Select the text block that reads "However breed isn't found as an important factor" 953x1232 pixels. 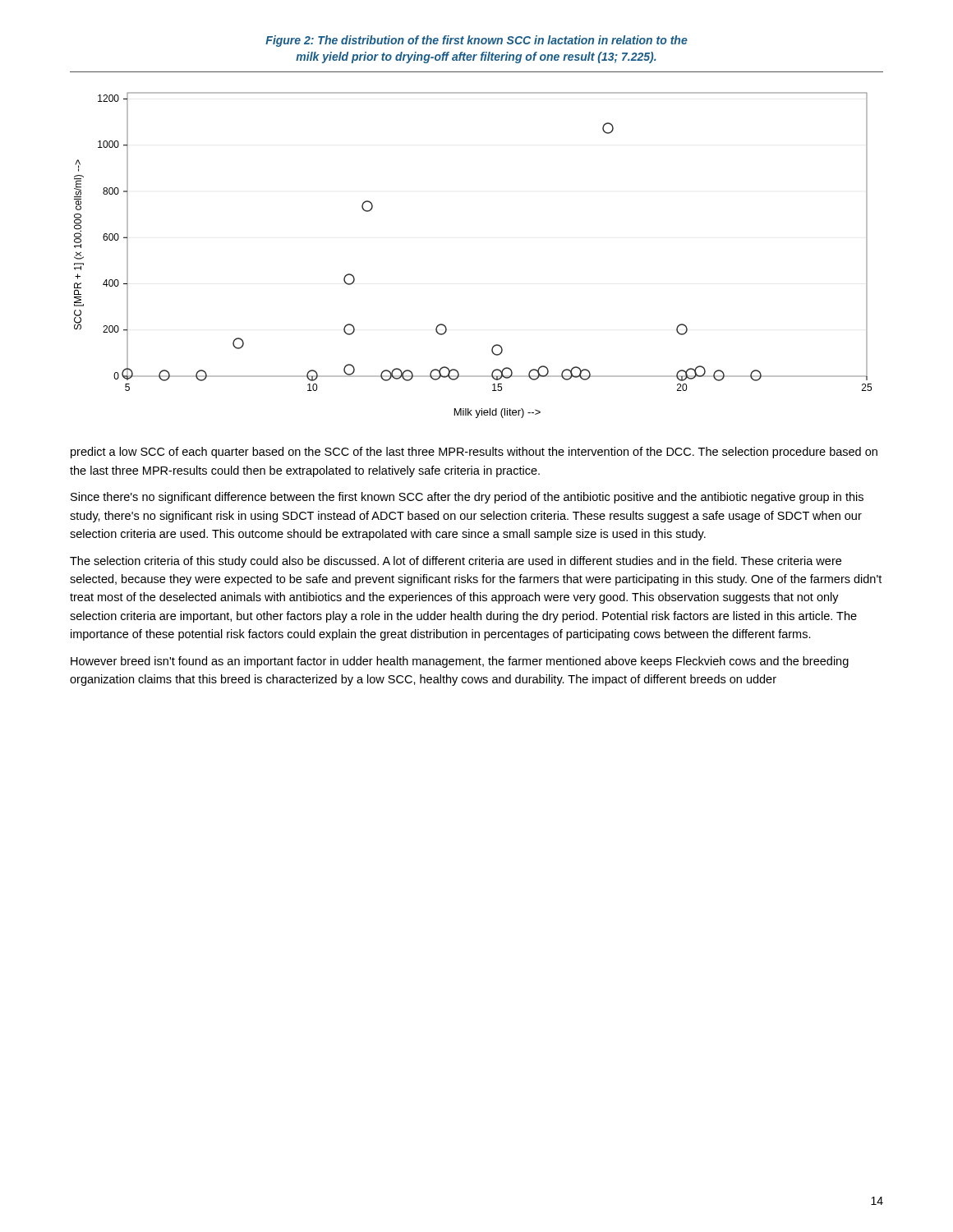459,670
